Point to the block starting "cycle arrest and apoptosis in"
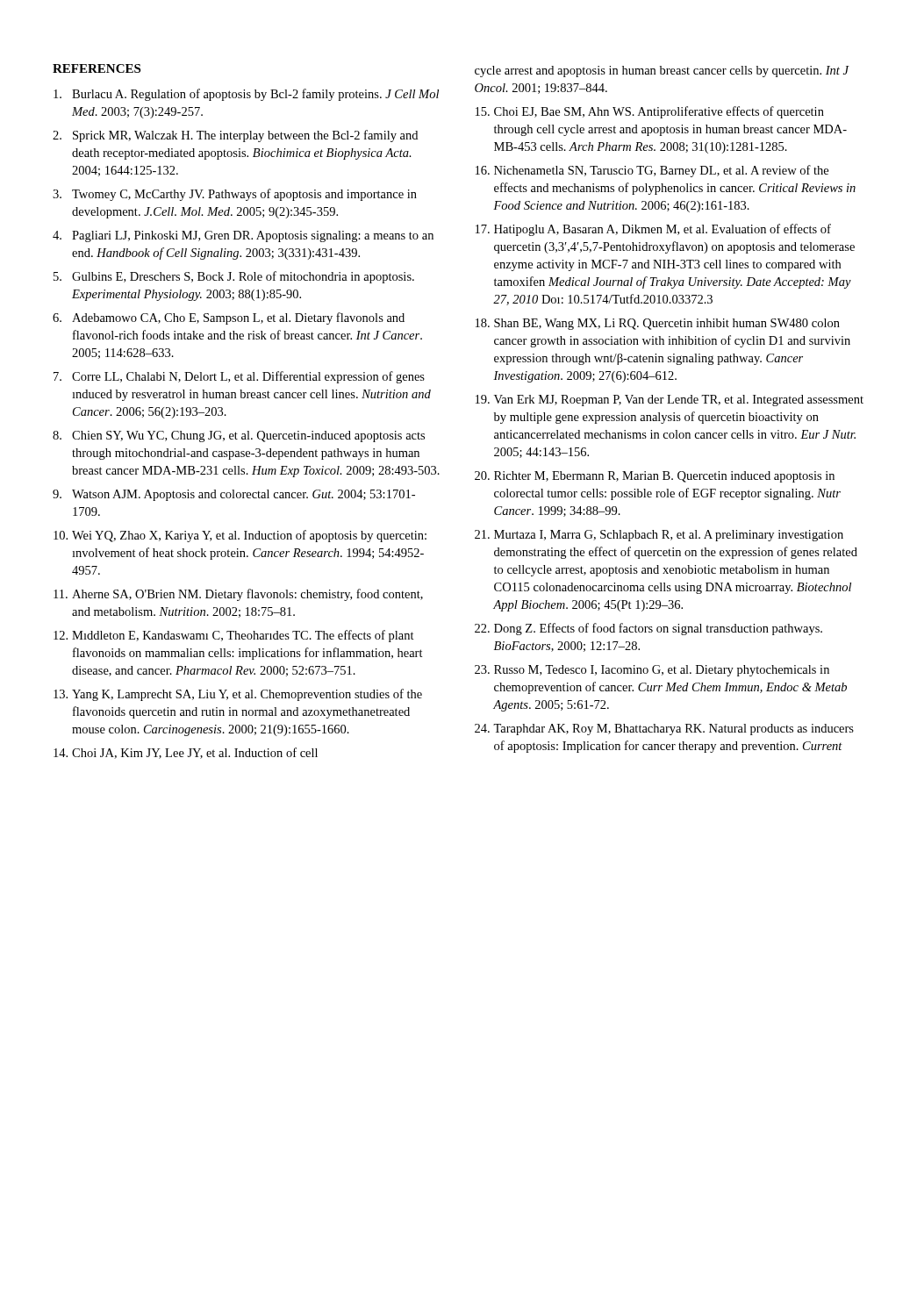Image resolution: width=917 pixels, height=1316 pixels. (x=669, y=79)
